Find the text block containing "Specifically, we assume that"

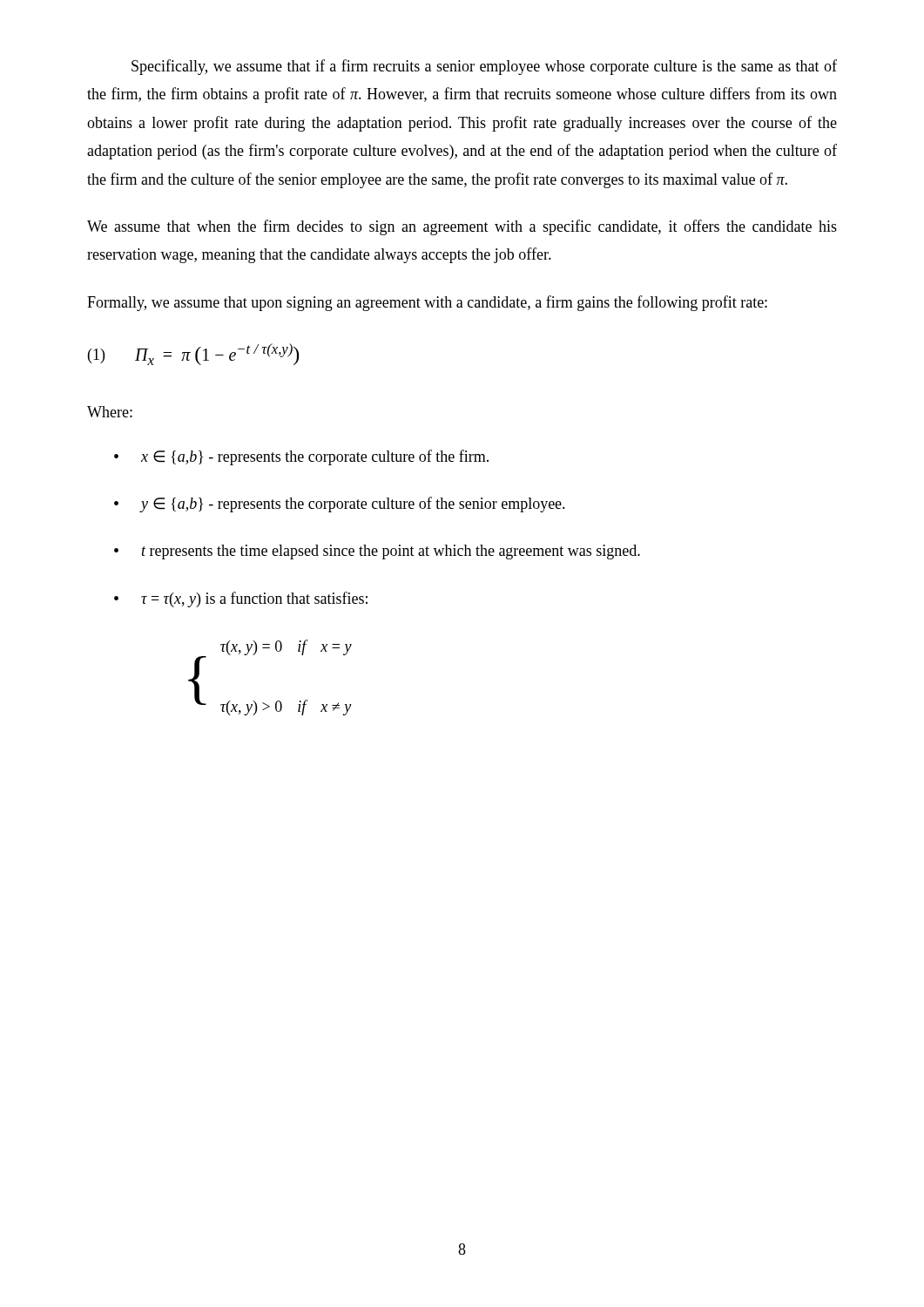click(x=462, y=123)
